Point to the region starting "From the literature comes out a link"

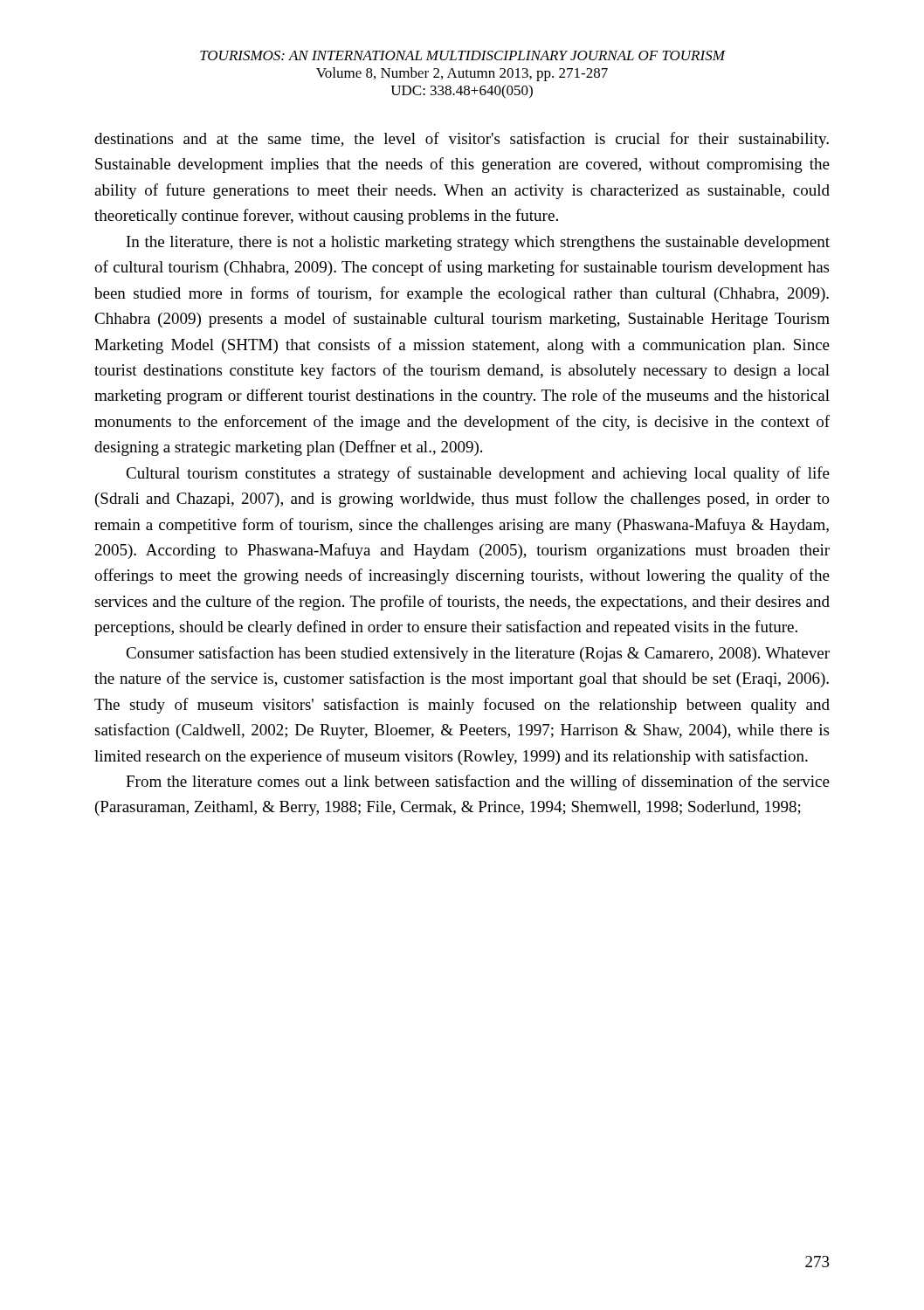(462, 794)
